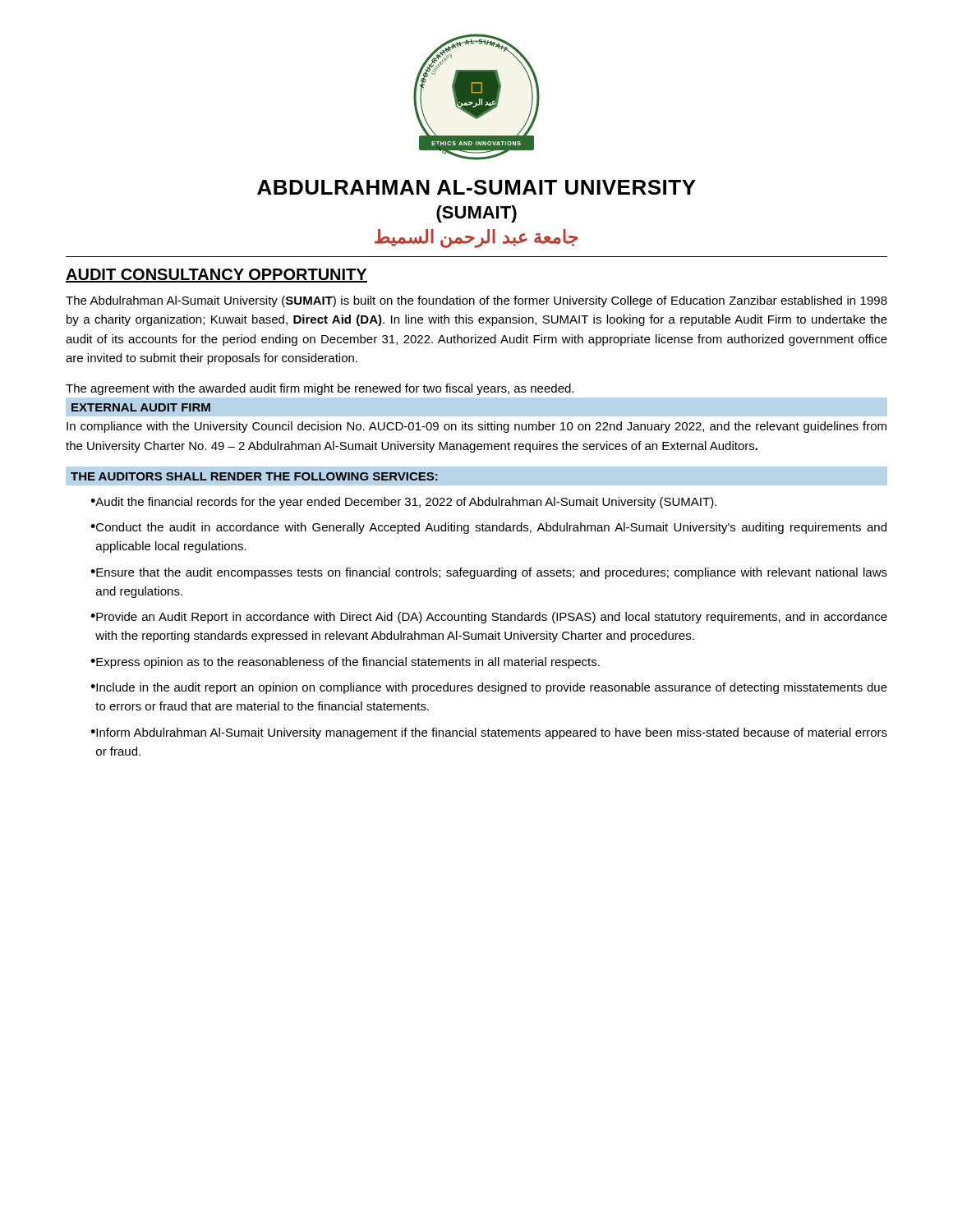Point to the element starting "• Include in"
This screenshot has width=953, height=1232.
(476, 697)
